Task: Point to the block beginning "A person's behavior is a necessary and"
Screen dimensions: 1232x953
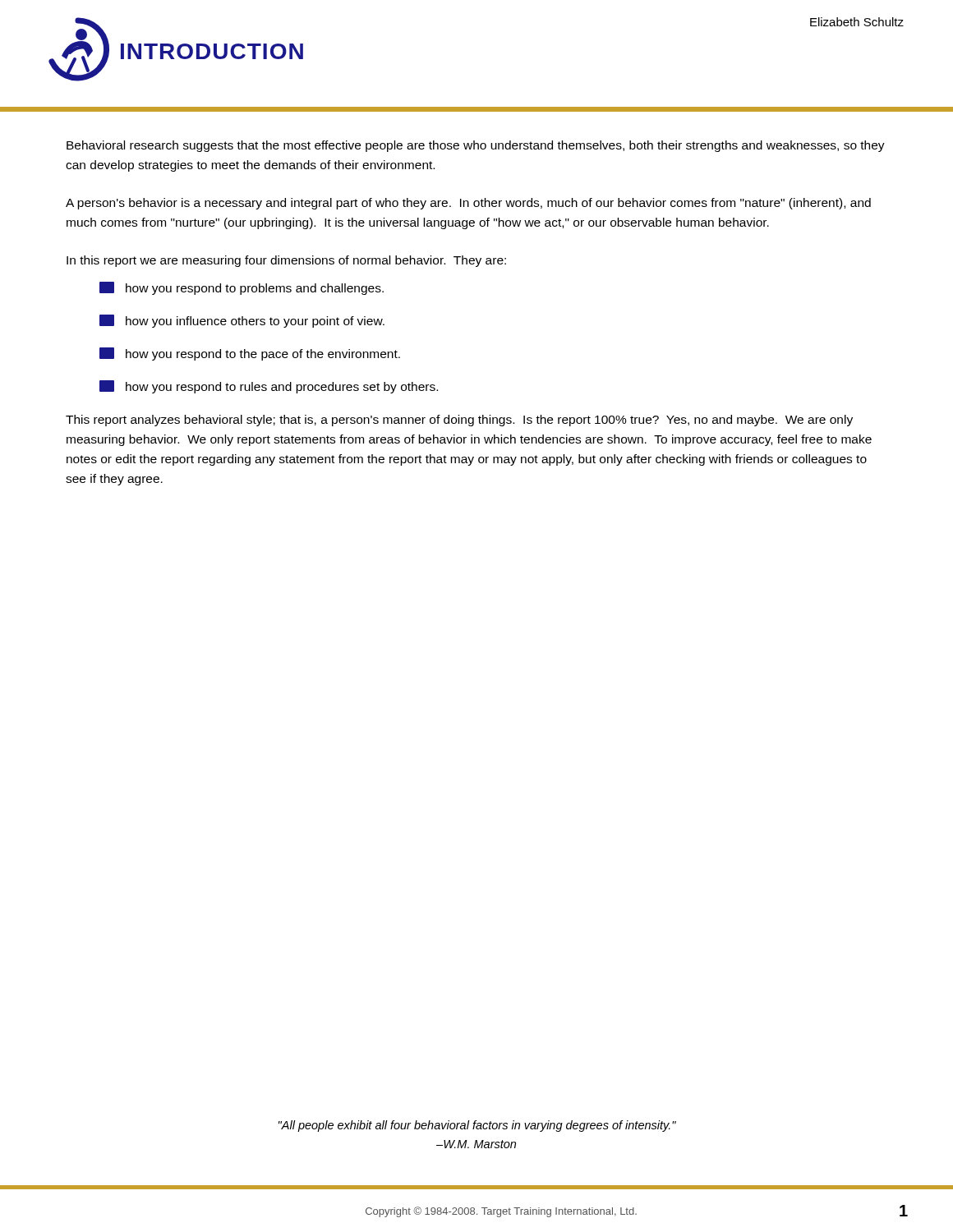Action: click(x=469, y=212)
